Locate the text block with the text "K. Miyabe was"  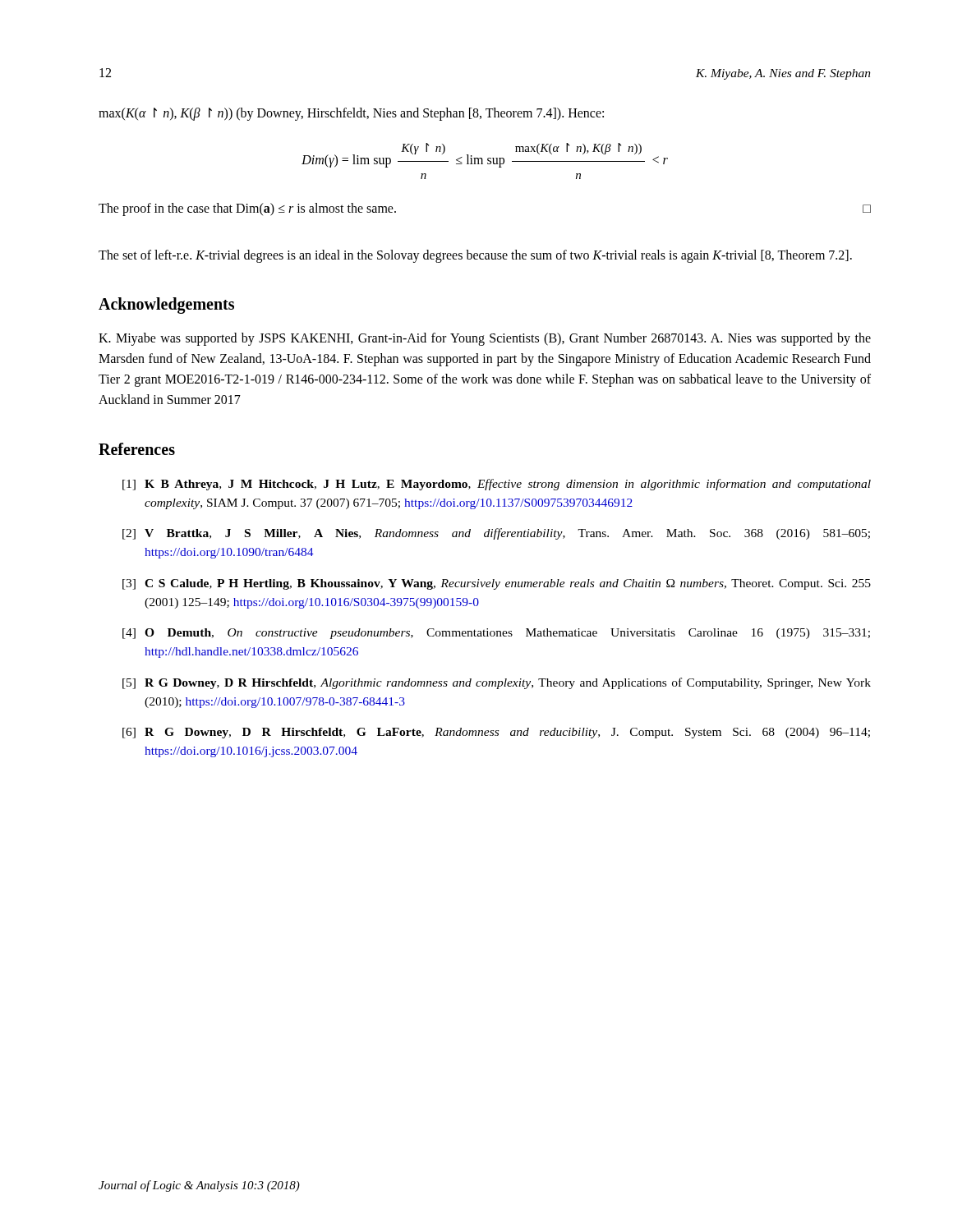coord(485,370)
